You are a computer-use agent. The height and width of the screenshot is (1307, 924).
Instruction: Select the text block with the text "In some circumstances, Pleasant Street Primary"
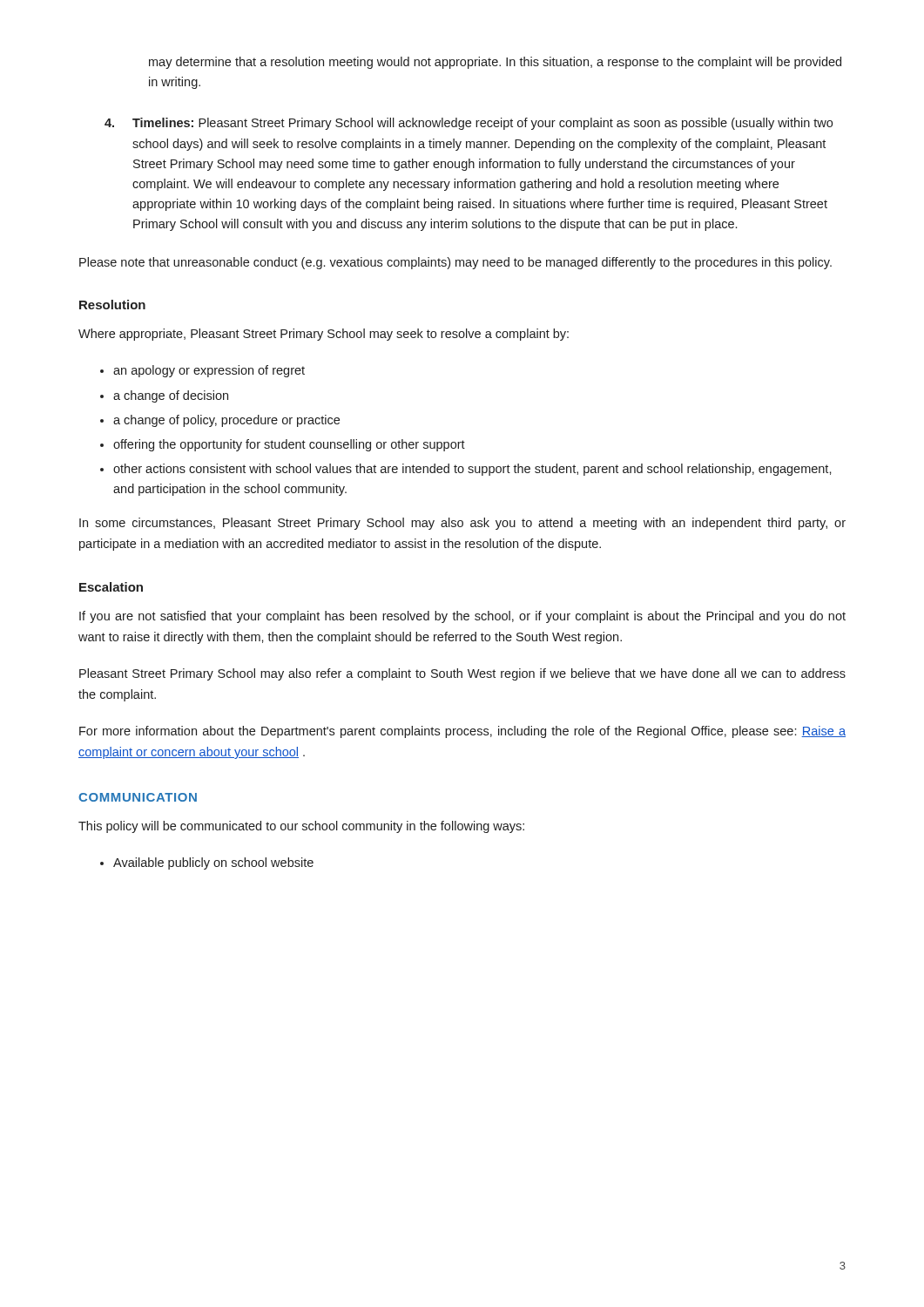click(462, 534)
